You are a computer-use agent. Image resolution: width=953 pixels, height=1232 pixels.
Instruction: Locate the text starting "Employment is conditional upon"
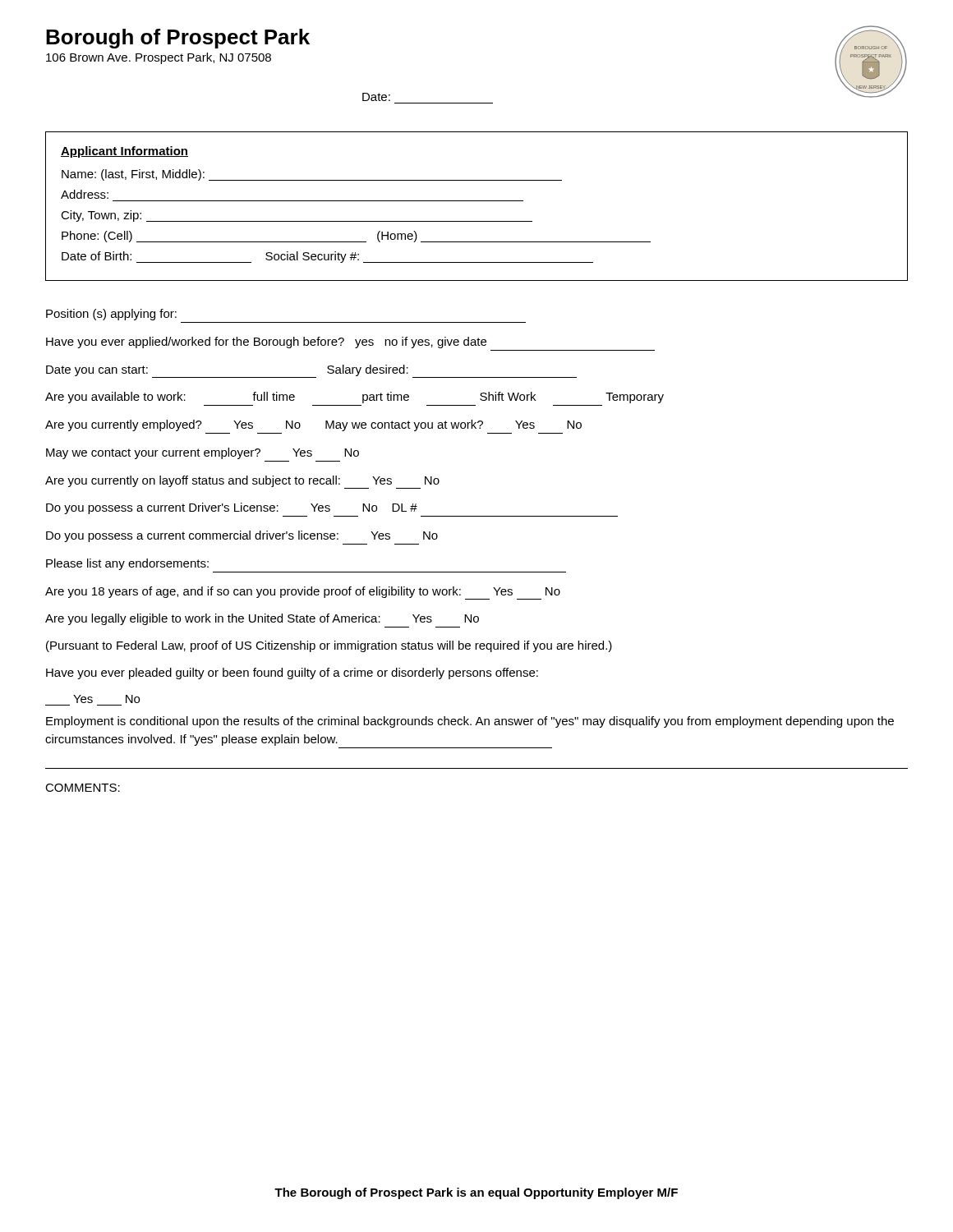(x=470, y=731)
